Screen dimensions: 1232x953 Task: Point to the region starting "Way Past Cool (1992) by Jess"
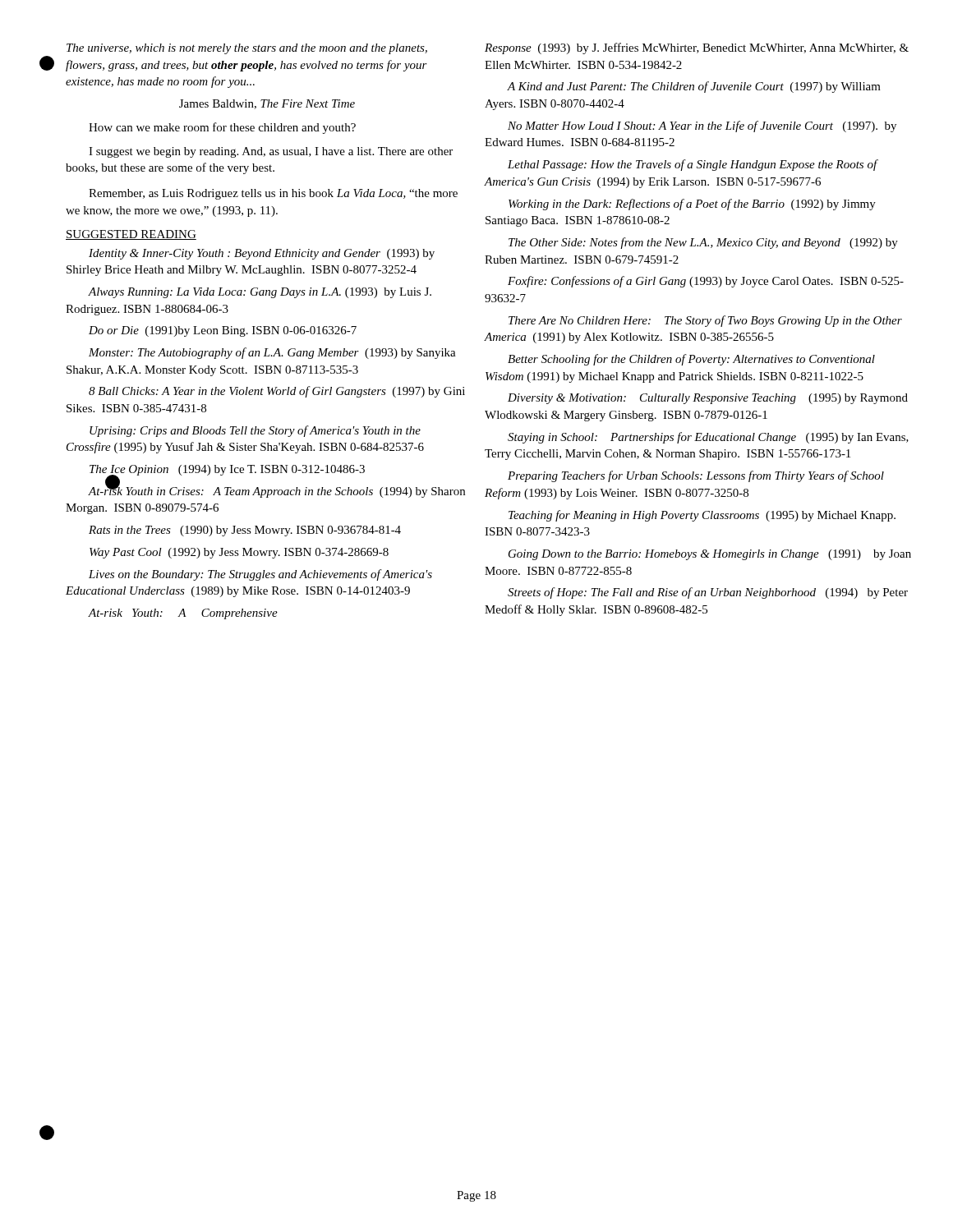pos(267,552)
